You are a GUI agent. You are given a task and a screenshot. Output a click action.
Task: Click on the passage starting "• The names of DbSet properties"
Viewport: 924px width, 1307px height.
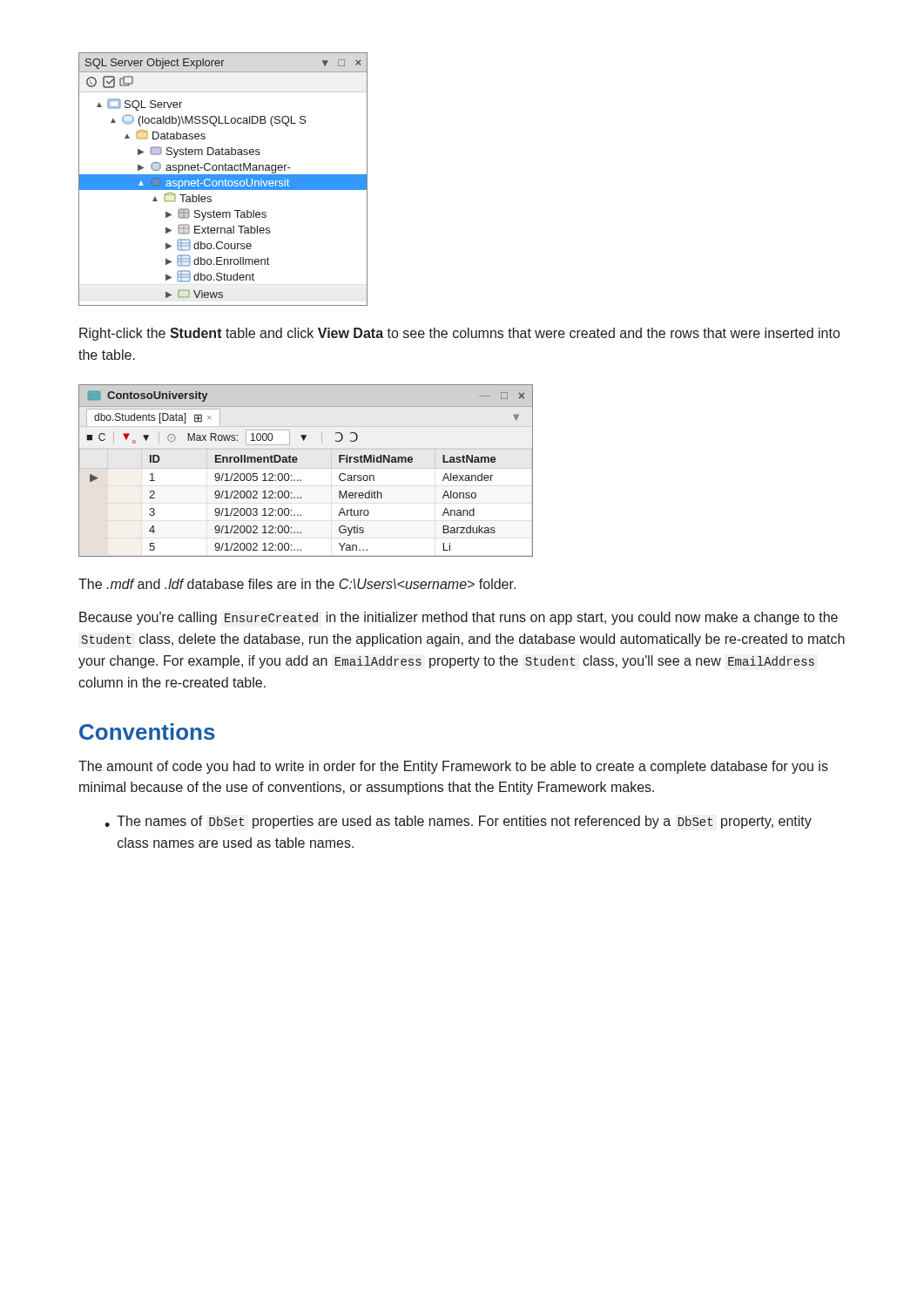pos(475,833)
